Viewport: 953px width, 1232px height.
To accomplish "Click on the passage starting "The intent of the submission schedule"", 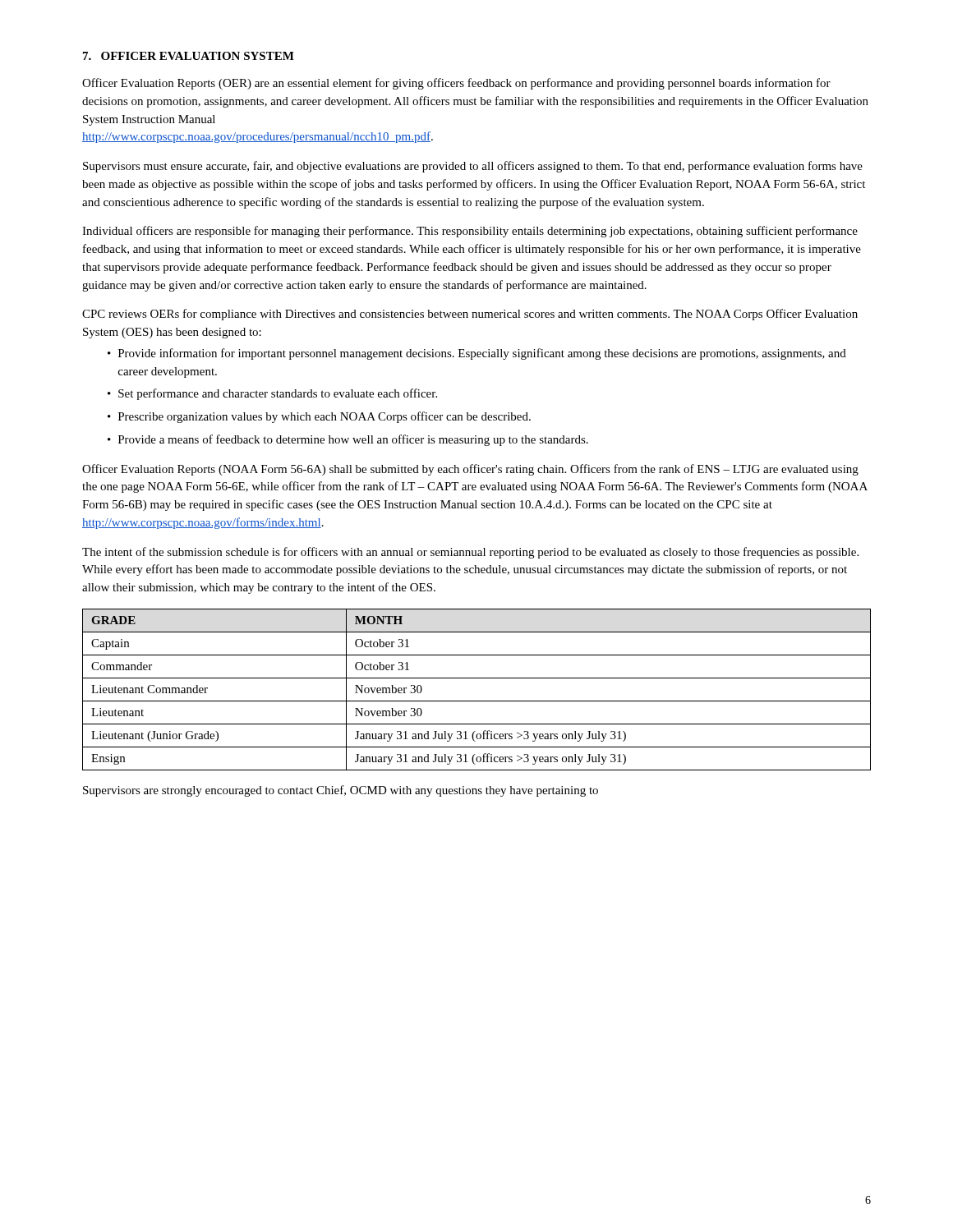I will pos(476,570).
